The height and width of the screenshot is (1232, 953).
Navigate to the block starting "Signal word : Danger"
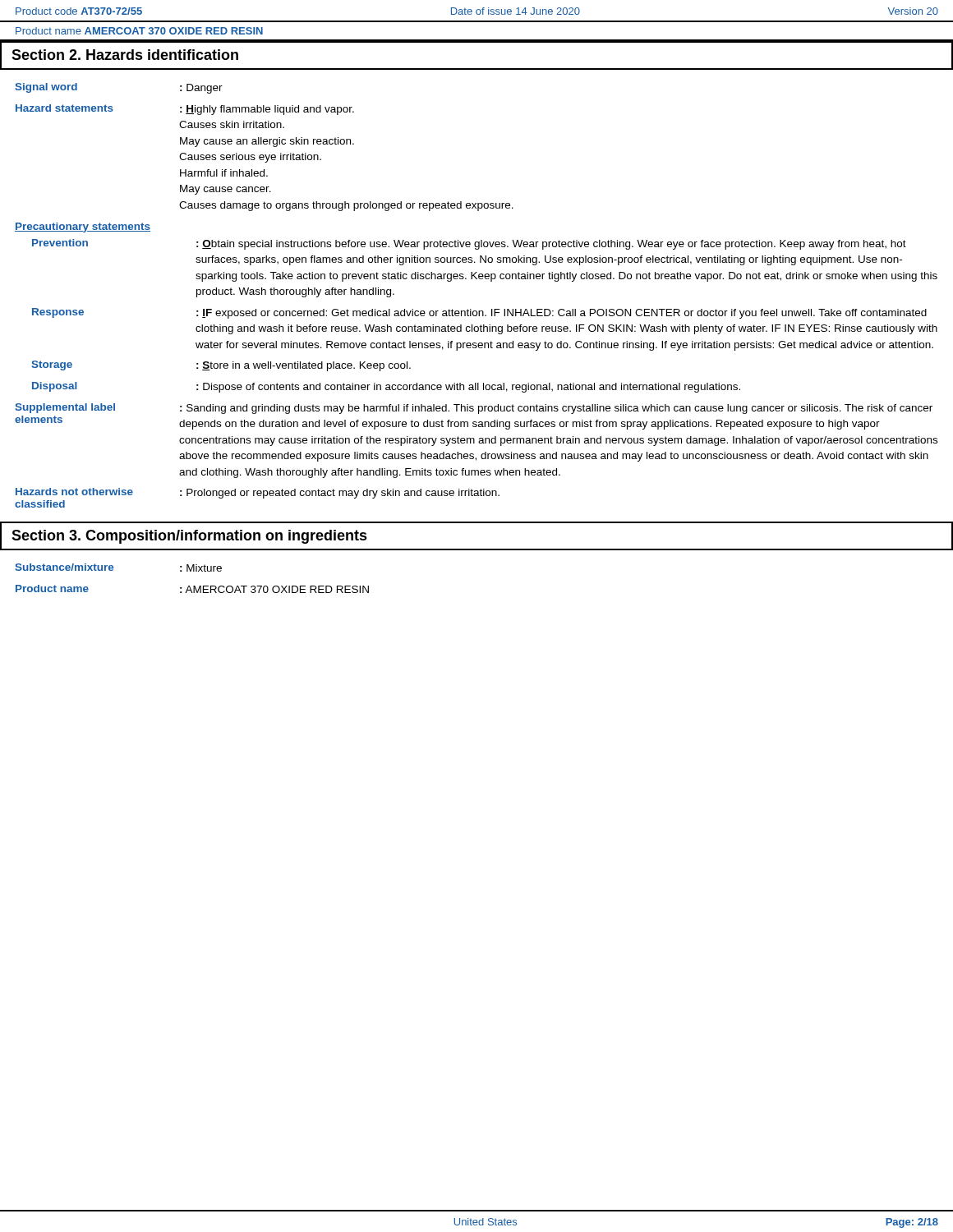point(40,88)
